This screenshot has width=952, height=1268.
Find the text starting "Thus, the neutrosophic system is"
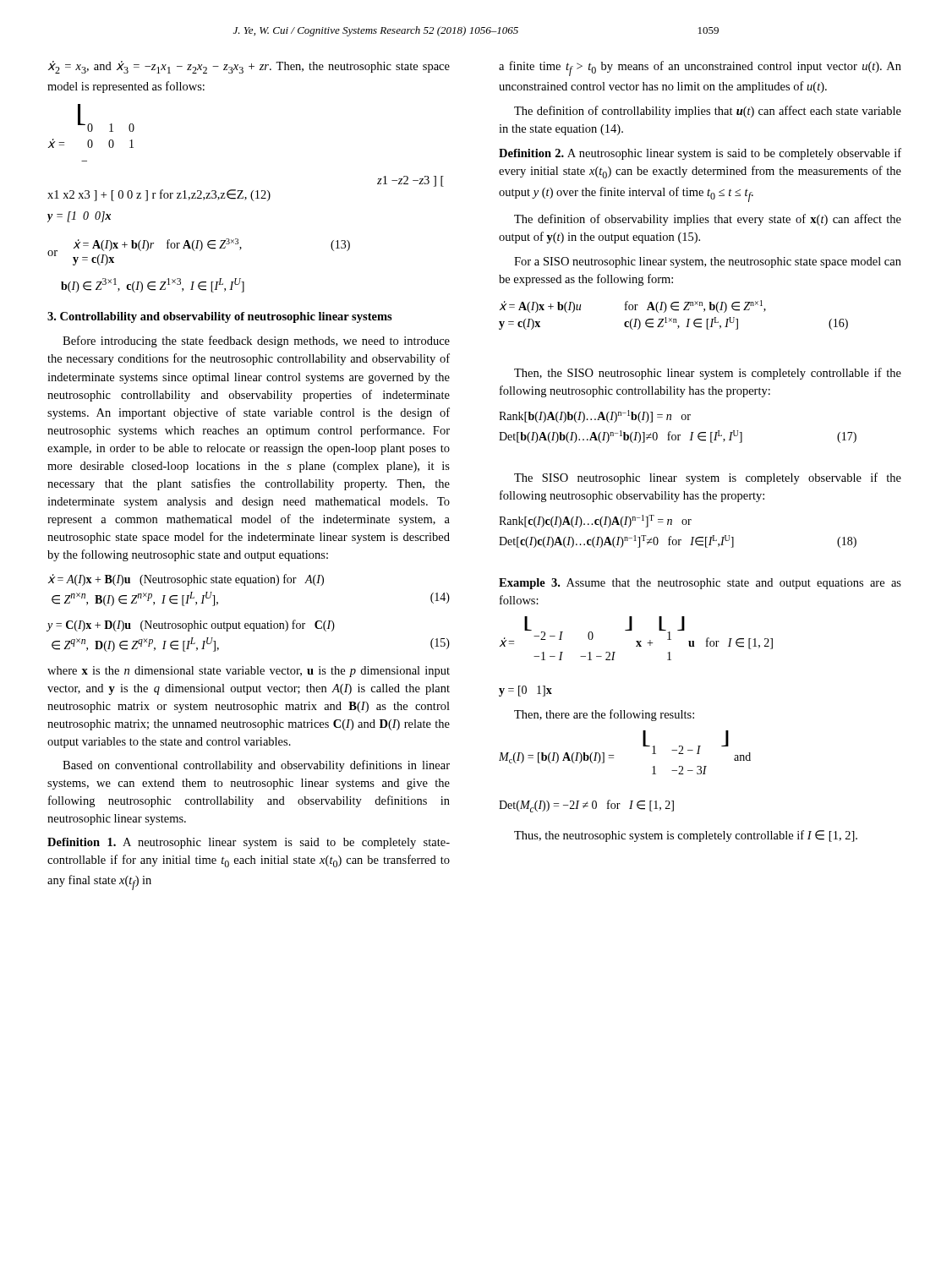pyautogui.click(x=686, y=835)
